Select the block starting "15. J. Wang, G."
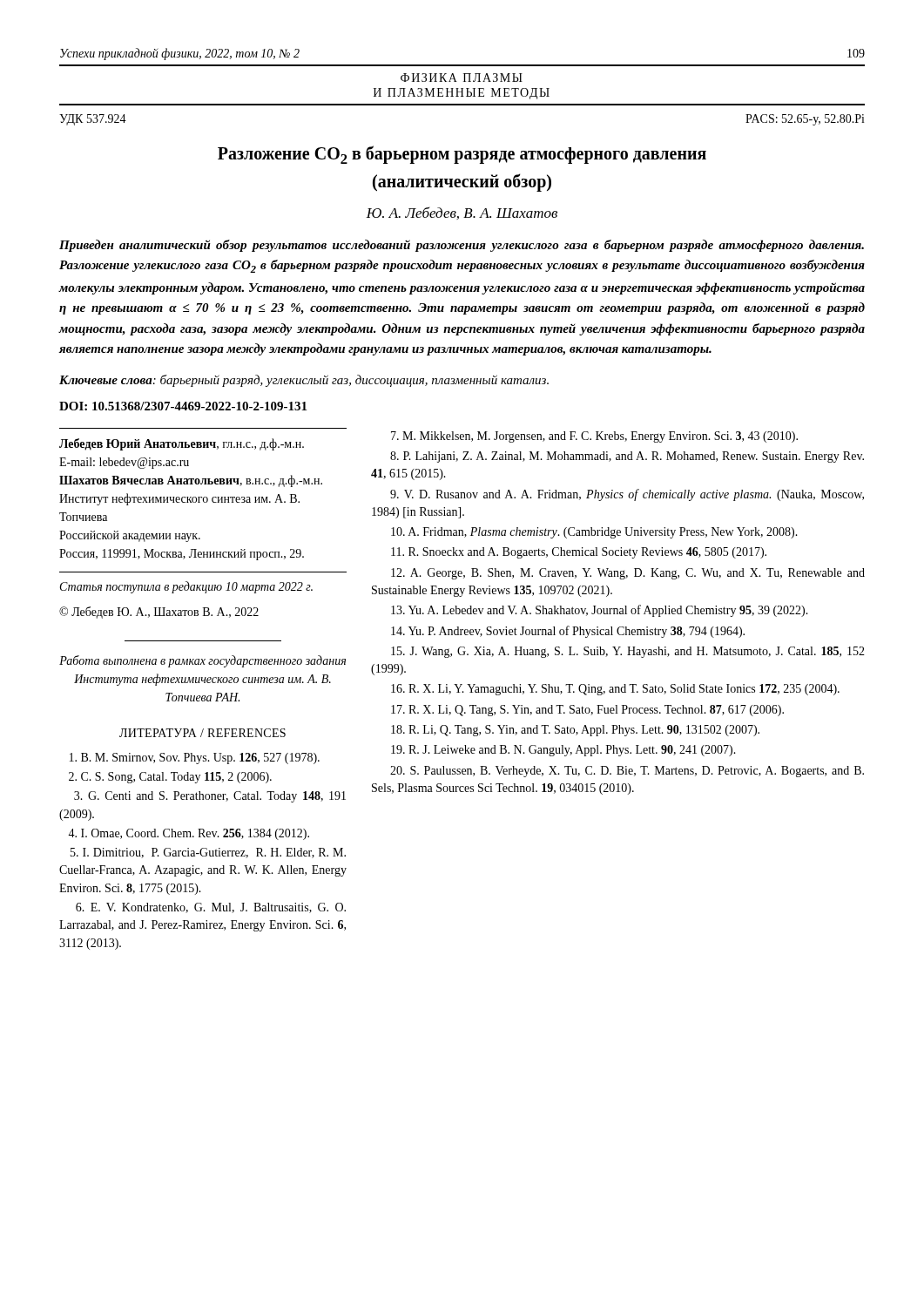 click(x=618, y=660)
